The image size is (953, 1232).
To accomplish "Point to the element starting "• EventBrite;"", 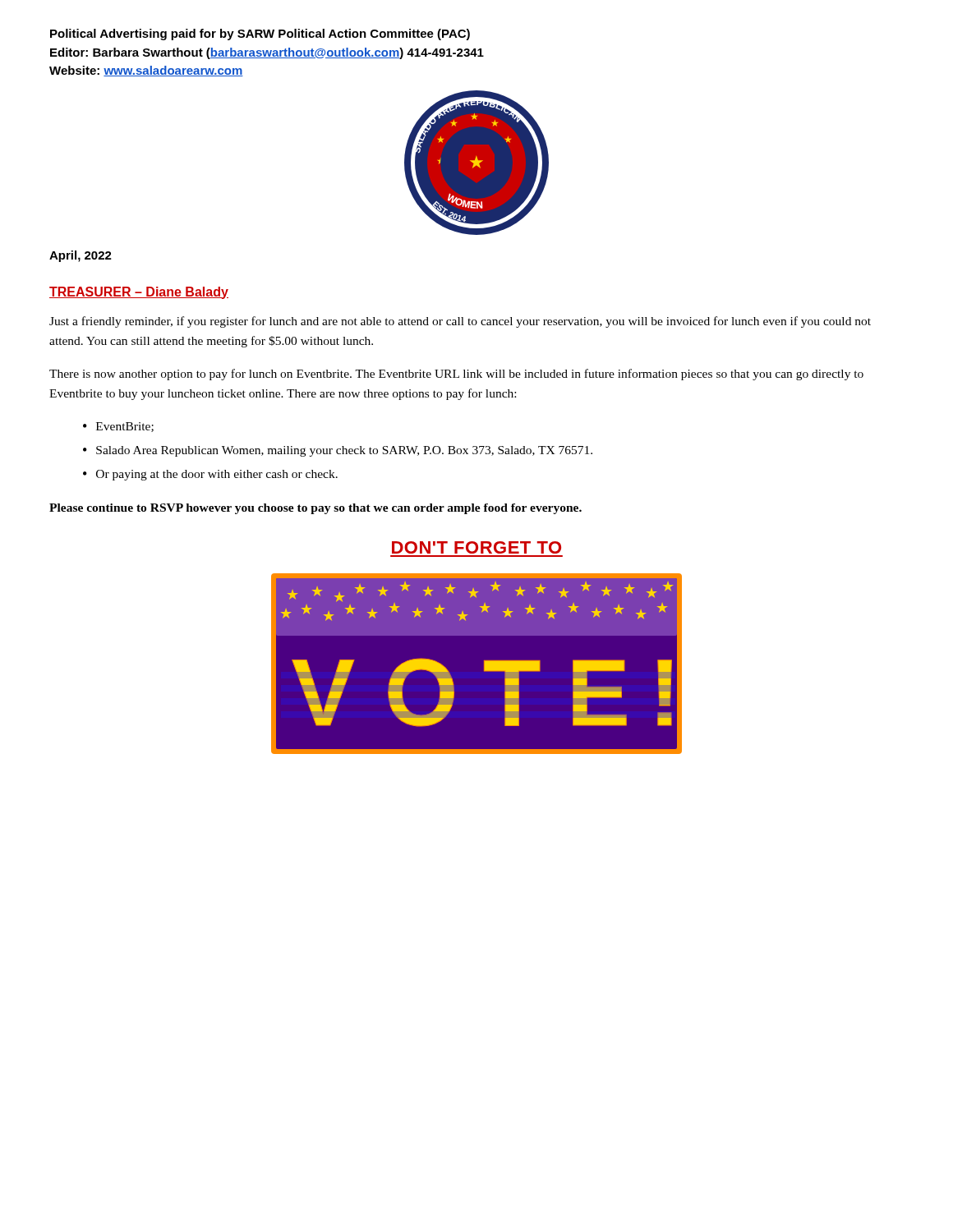I will coord(118,427).
